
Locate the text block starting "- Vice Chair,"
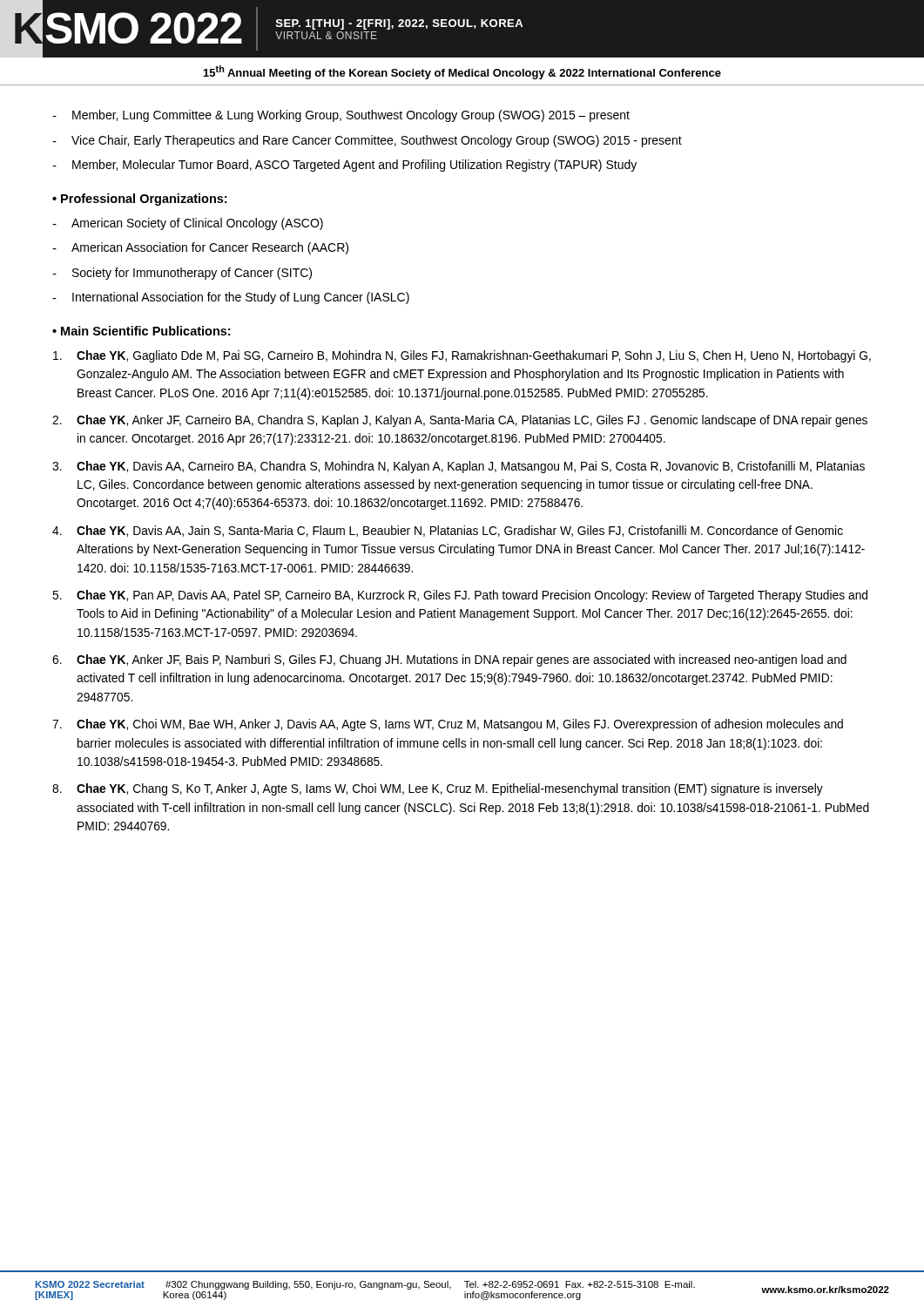tap(462, 141)
